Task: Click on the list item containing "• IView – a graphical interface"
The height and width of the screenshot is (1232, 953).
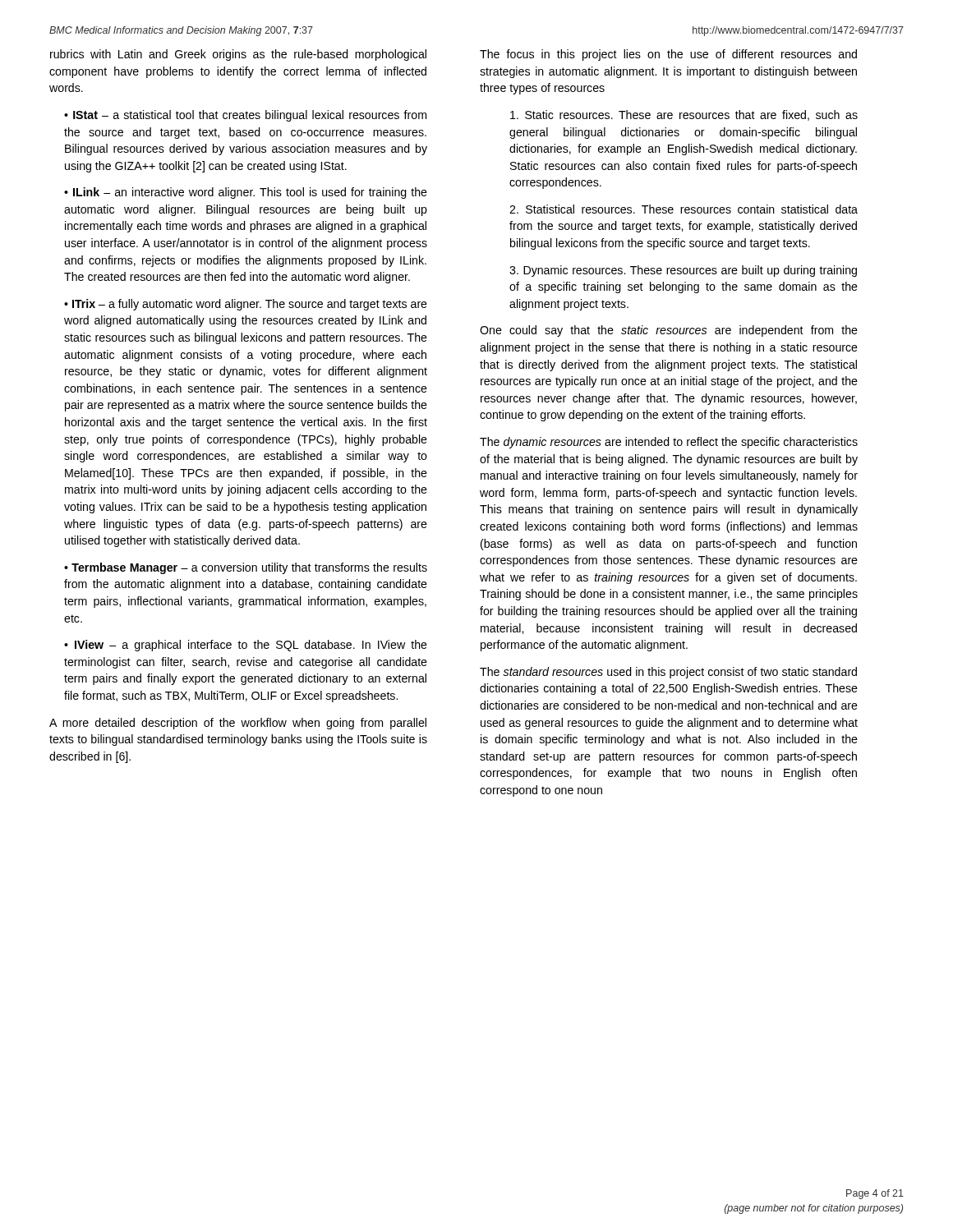Action: click(246, 670)
